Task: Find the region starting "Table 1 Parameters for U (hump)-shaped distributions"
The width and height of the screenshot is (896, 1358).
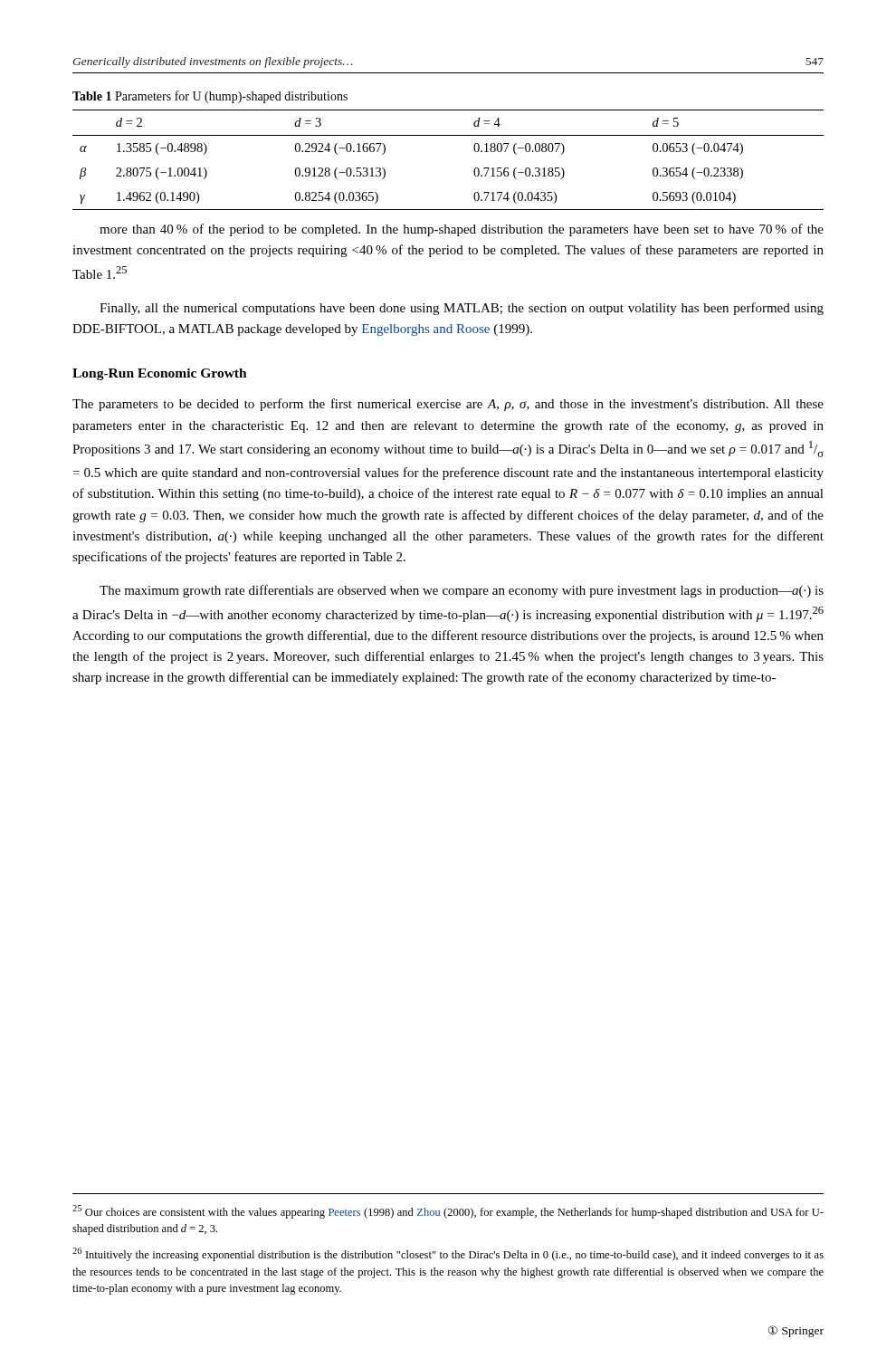Action: tap(210, 96)
